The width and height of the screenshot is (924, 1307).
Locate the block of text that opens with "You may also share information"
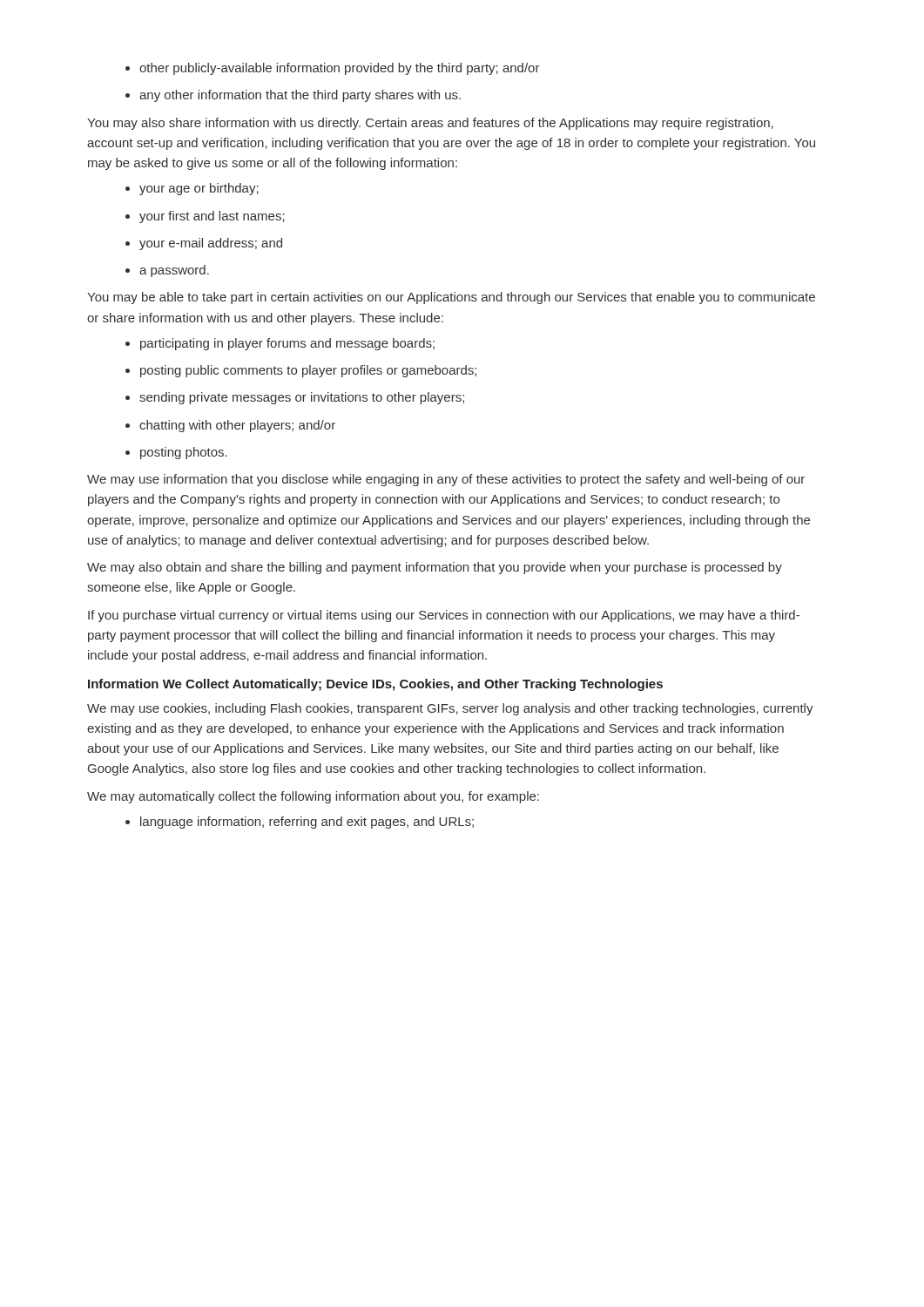coord(452,142)
